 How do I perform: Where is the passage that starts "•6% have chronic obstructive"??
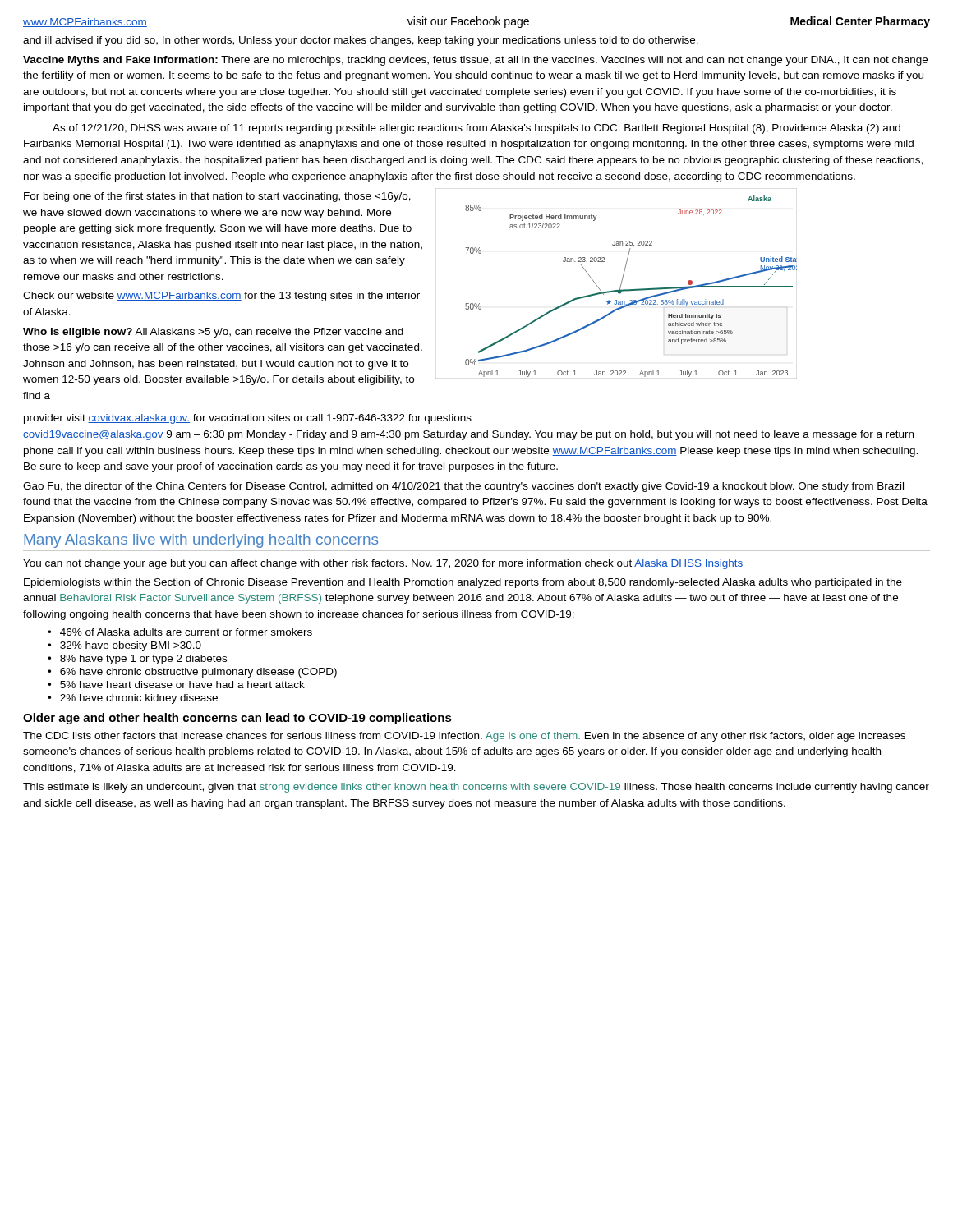coord(192,671)
